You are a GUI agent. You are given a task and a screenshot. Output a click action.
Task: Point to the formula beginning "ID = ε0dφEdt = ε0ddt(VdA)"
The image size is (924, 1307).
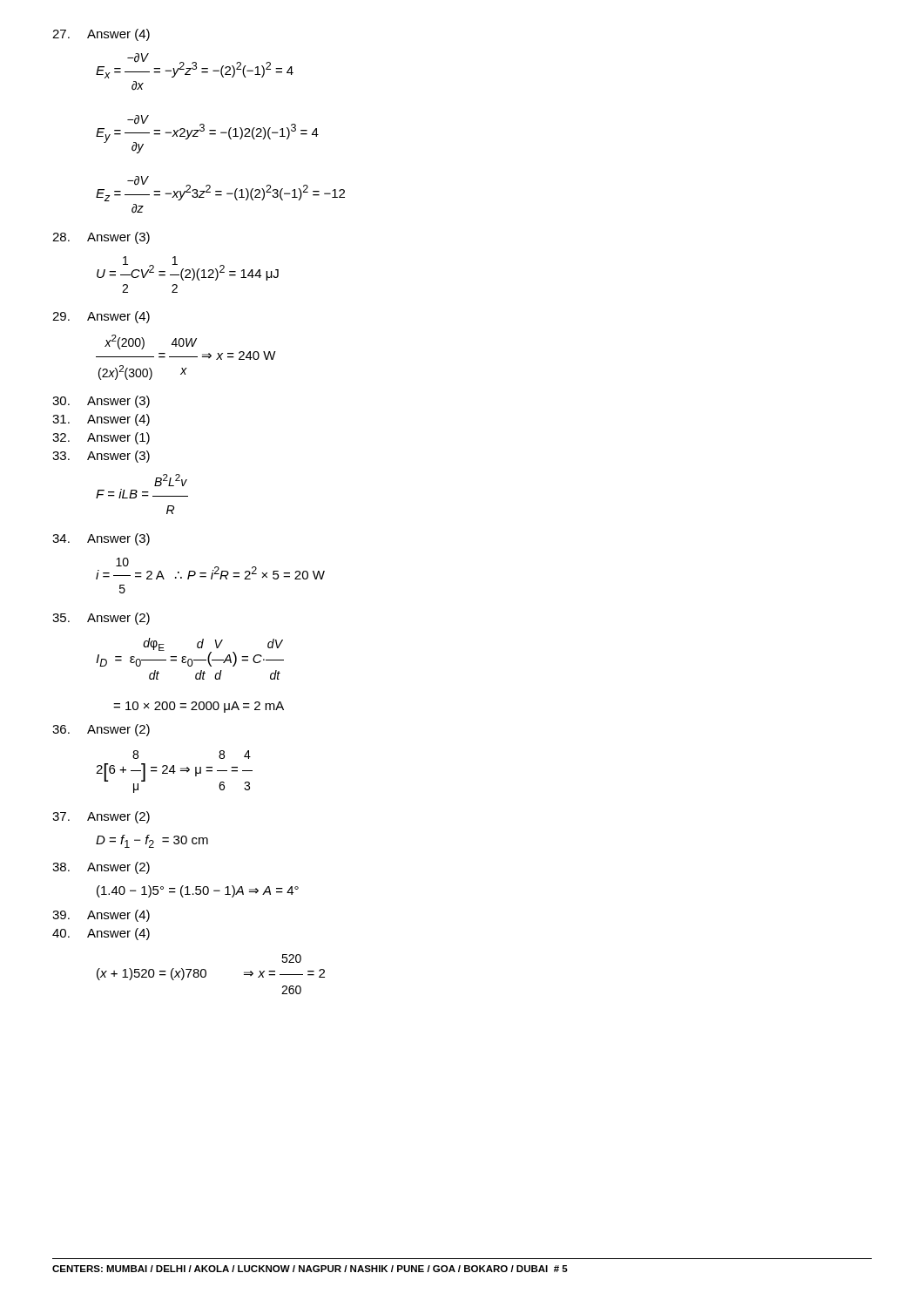pyautogui.click(x=190, y=660)
